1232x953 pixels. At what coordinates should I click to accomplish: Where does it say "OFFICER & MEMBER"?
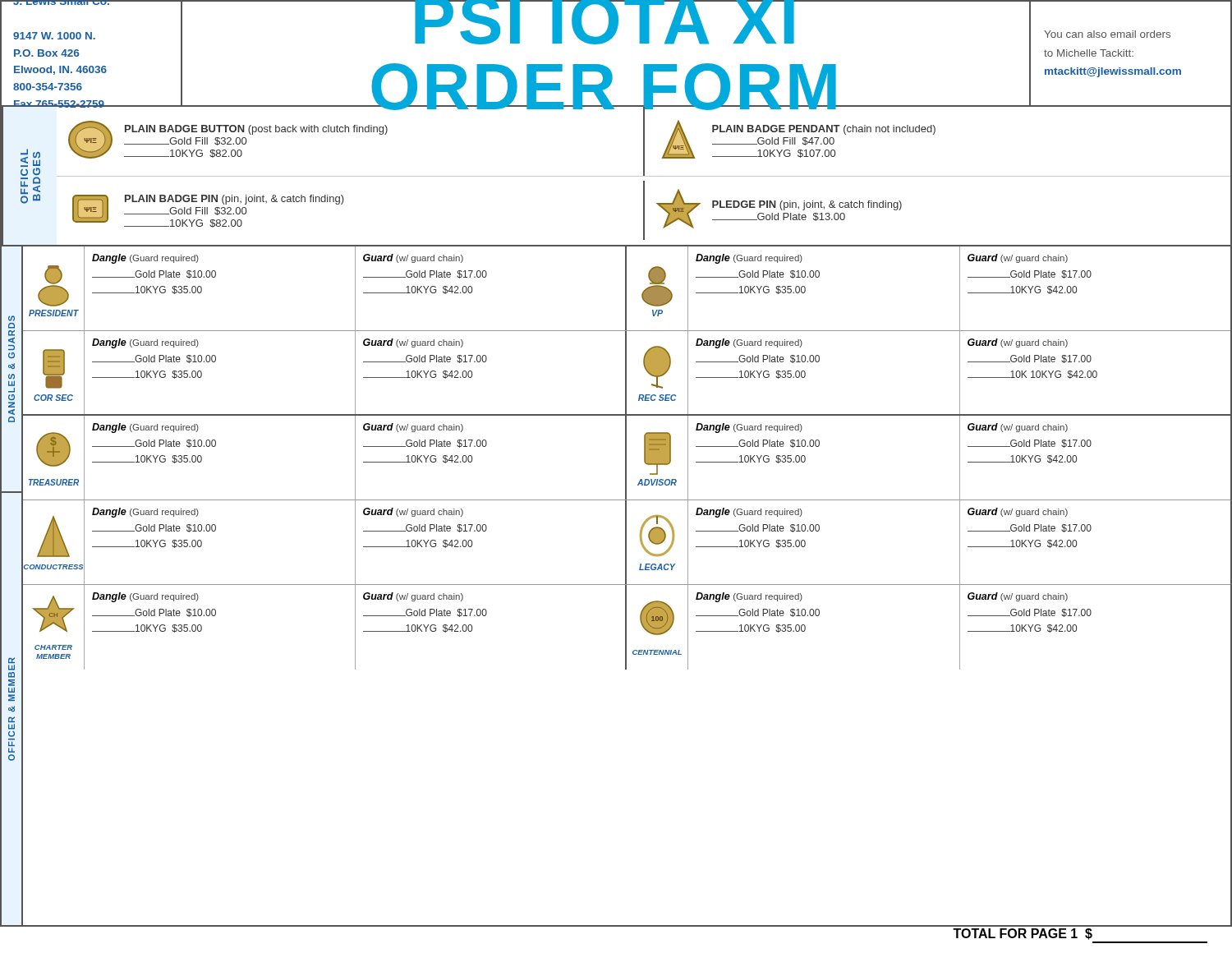click(11, 709)
